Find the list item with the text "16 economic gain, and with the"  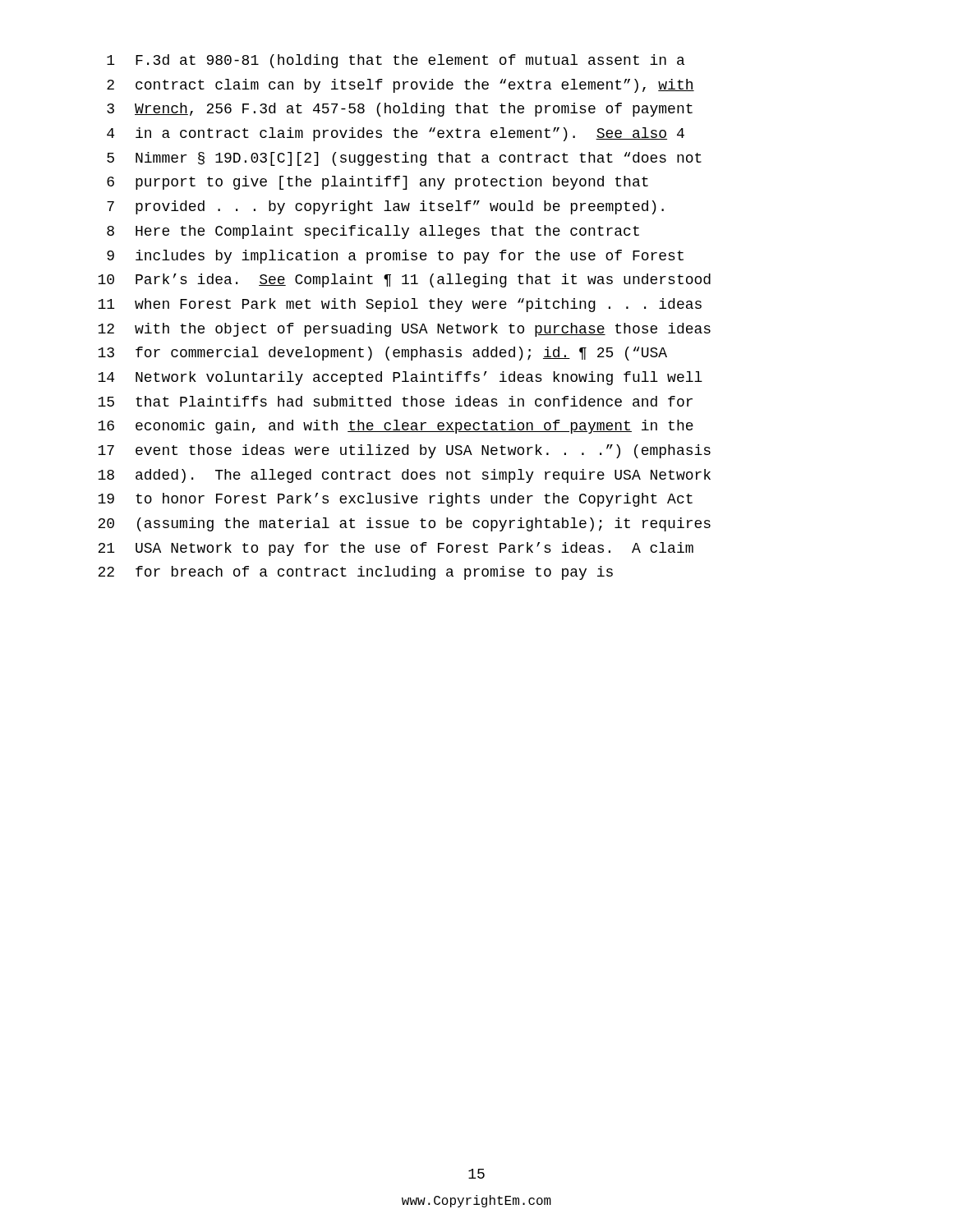pyautogui.click(x=481, y=427)
